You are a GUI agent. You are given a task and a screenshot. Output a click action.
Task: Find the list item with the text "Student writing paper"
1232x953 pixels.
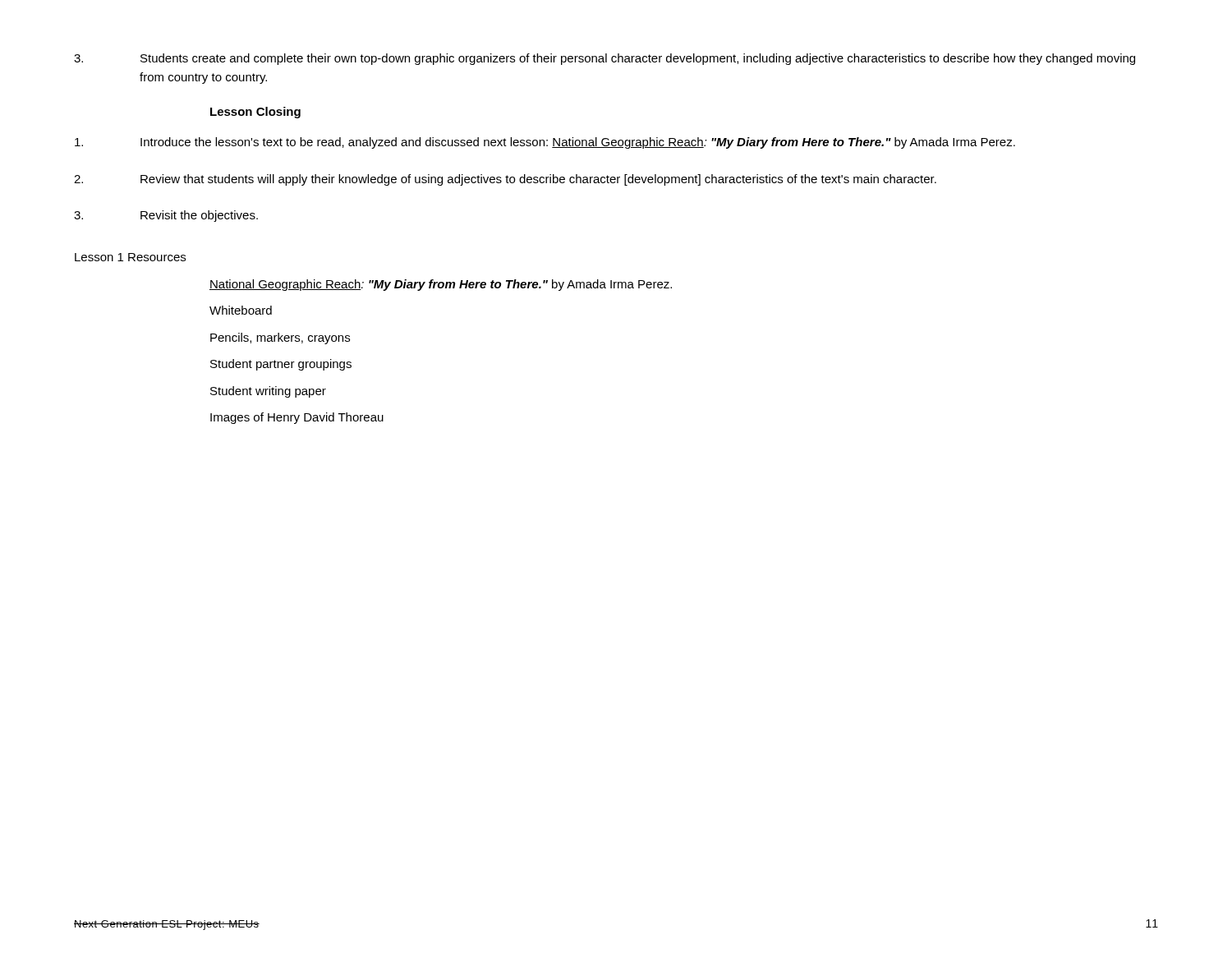pyautogui.click(x=268, y=390)
